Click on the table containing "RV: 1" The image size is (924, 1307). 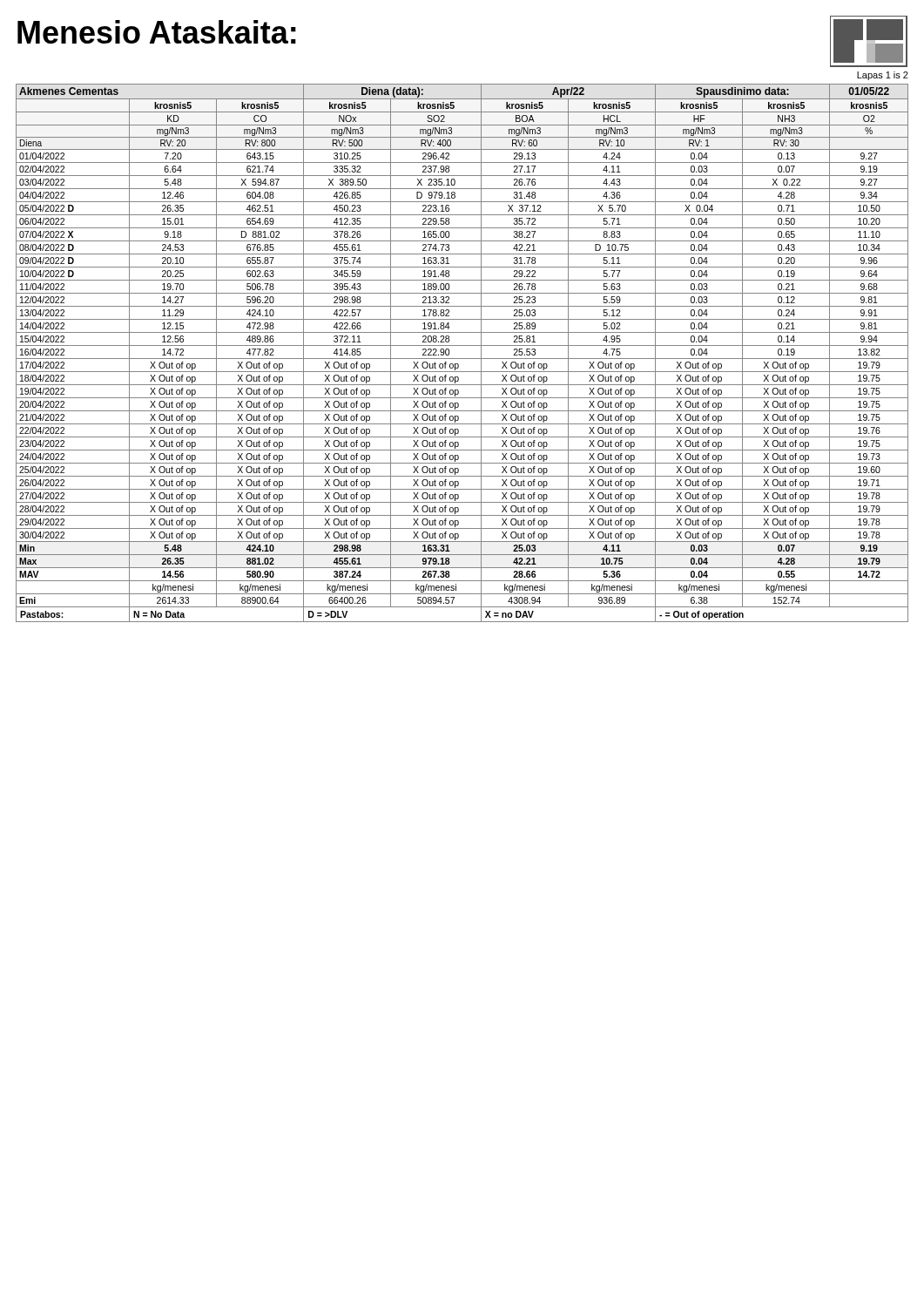coord(462,353)
